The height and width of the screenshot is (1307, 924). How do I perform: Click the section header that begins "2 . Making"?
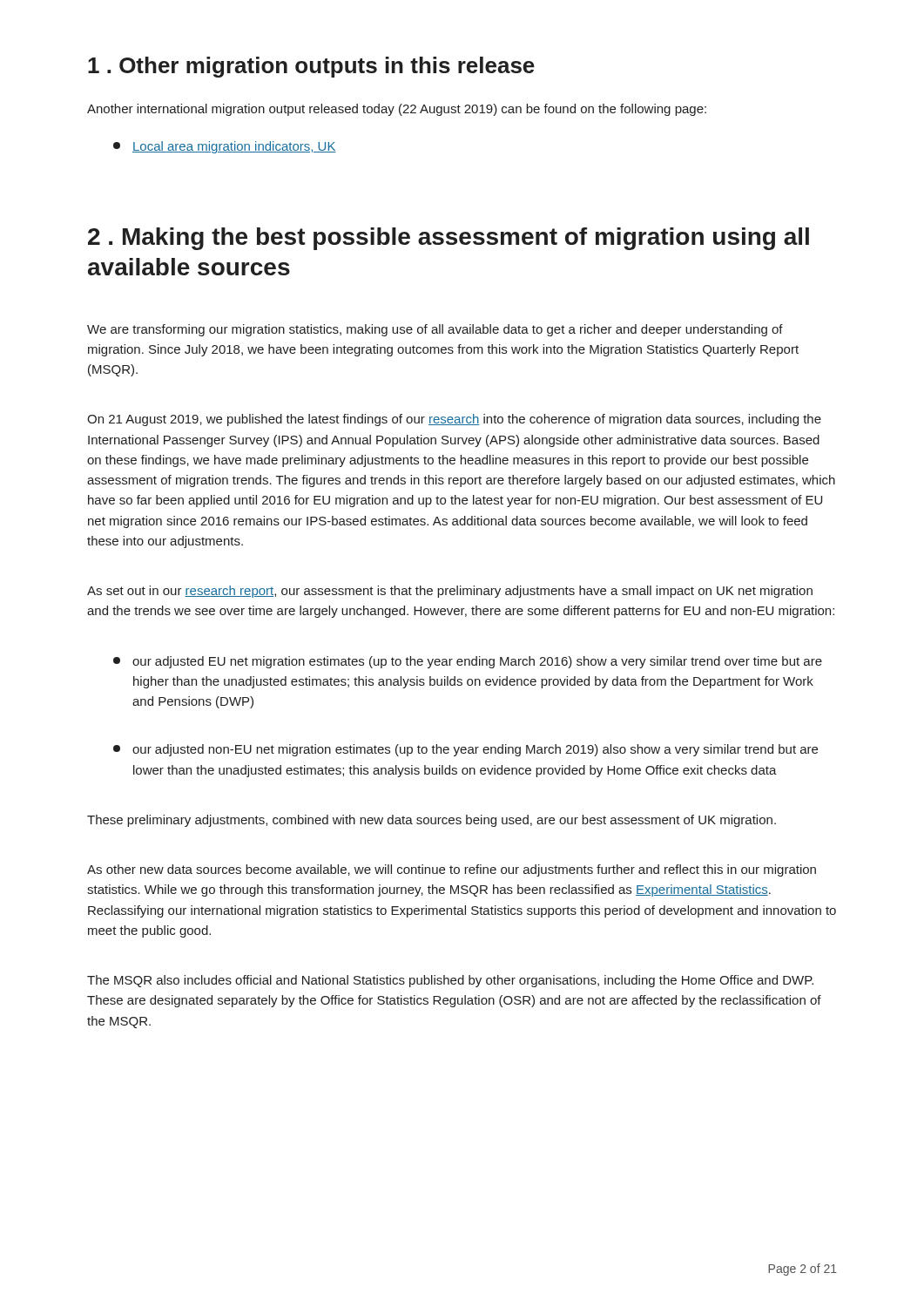462,251
